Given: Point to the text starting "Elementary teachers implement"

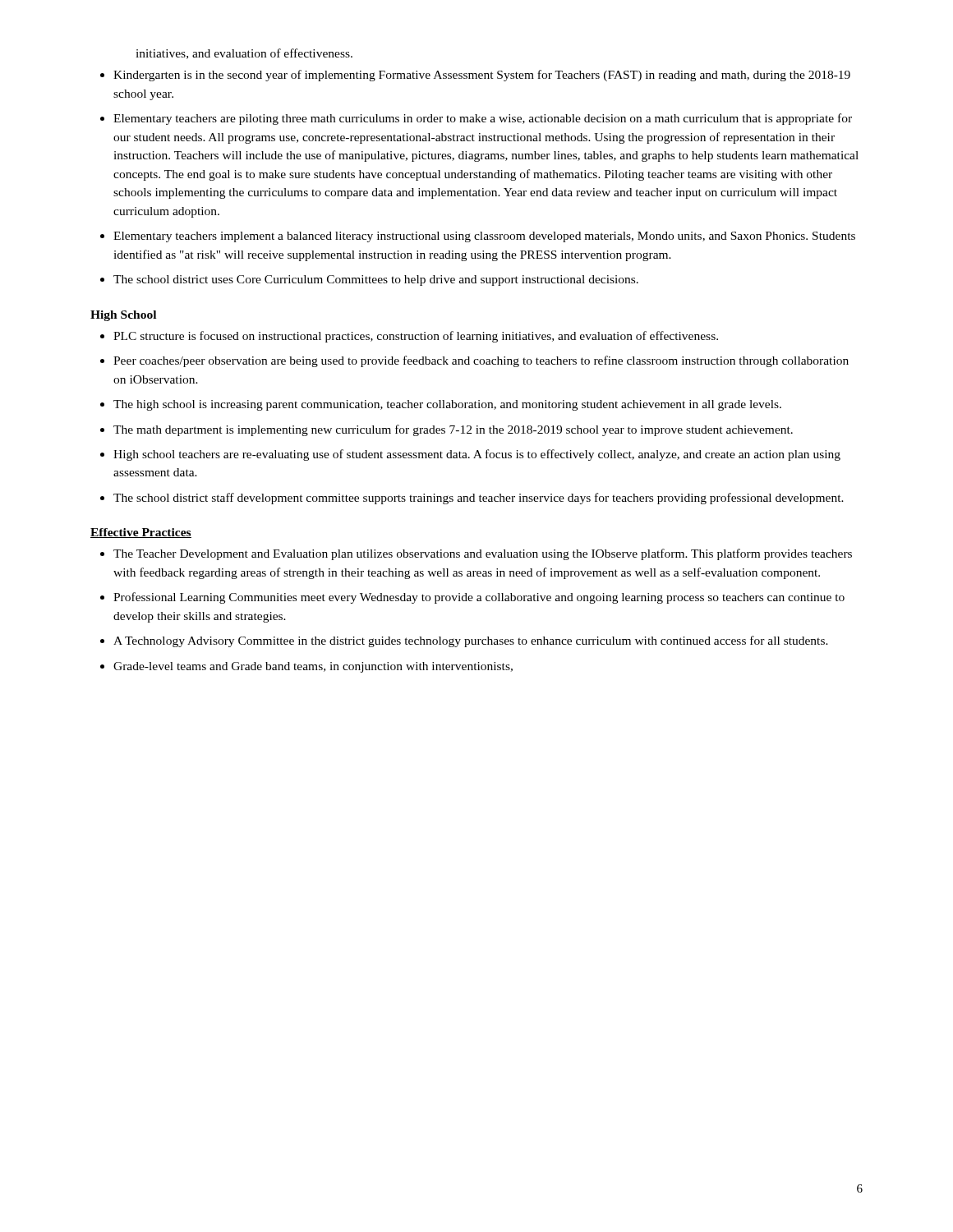Looking at the screenshot, I should pos(485,245).
